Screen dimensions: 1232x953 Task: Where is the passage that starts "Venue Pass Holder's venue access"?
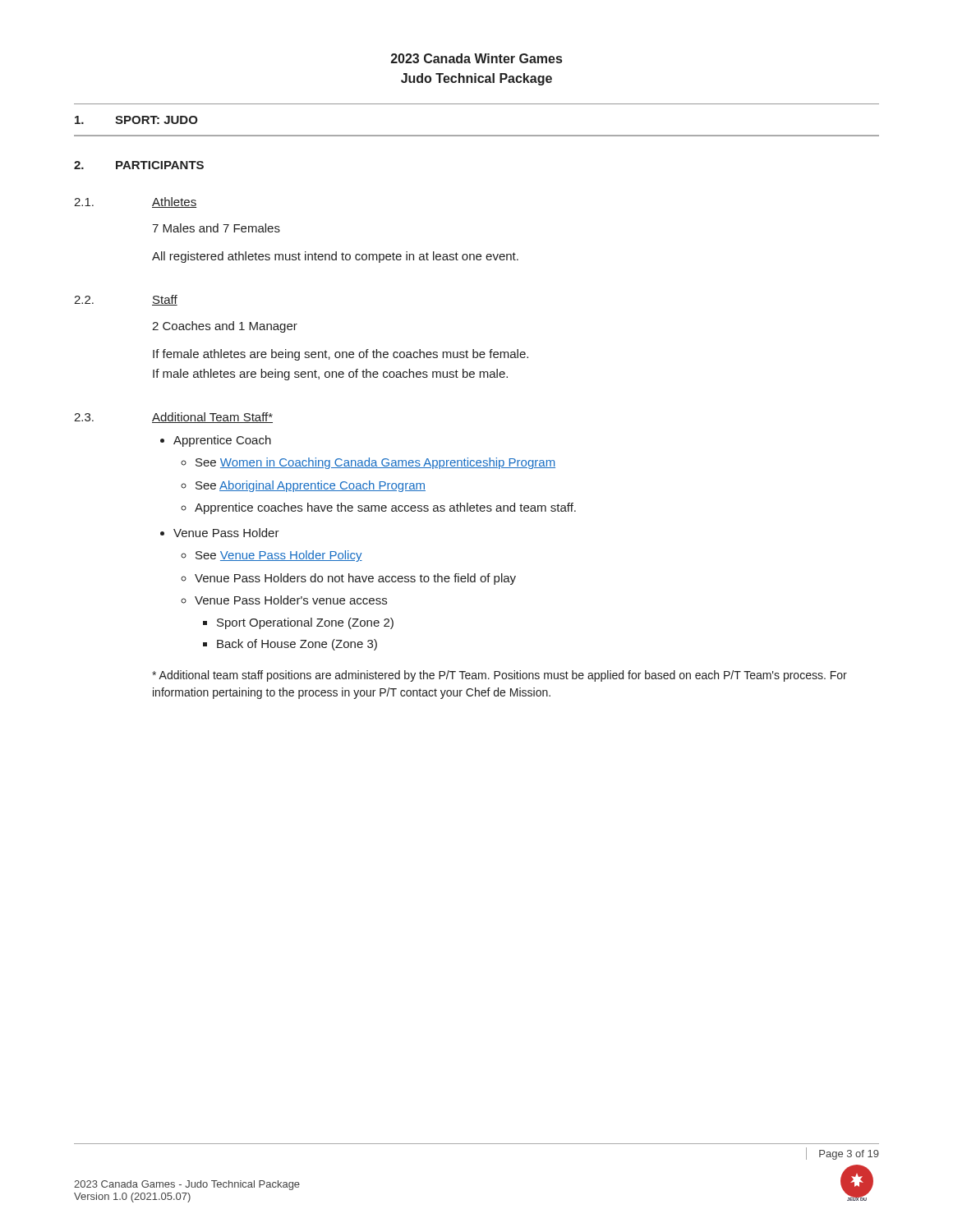(x=291, y=600)
